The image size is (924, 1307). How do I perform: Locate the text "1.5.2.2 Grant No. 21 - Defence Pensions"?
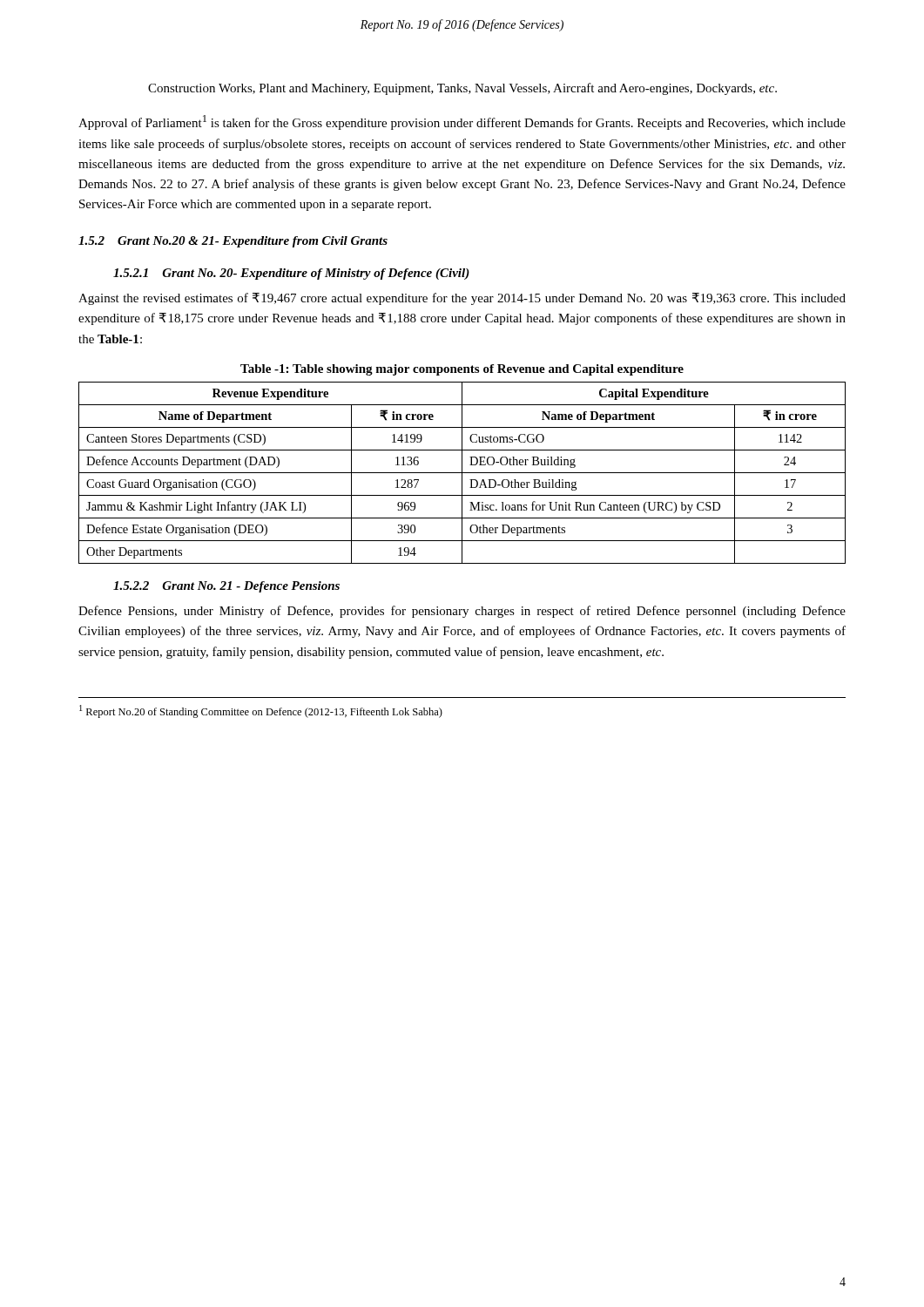226,587
